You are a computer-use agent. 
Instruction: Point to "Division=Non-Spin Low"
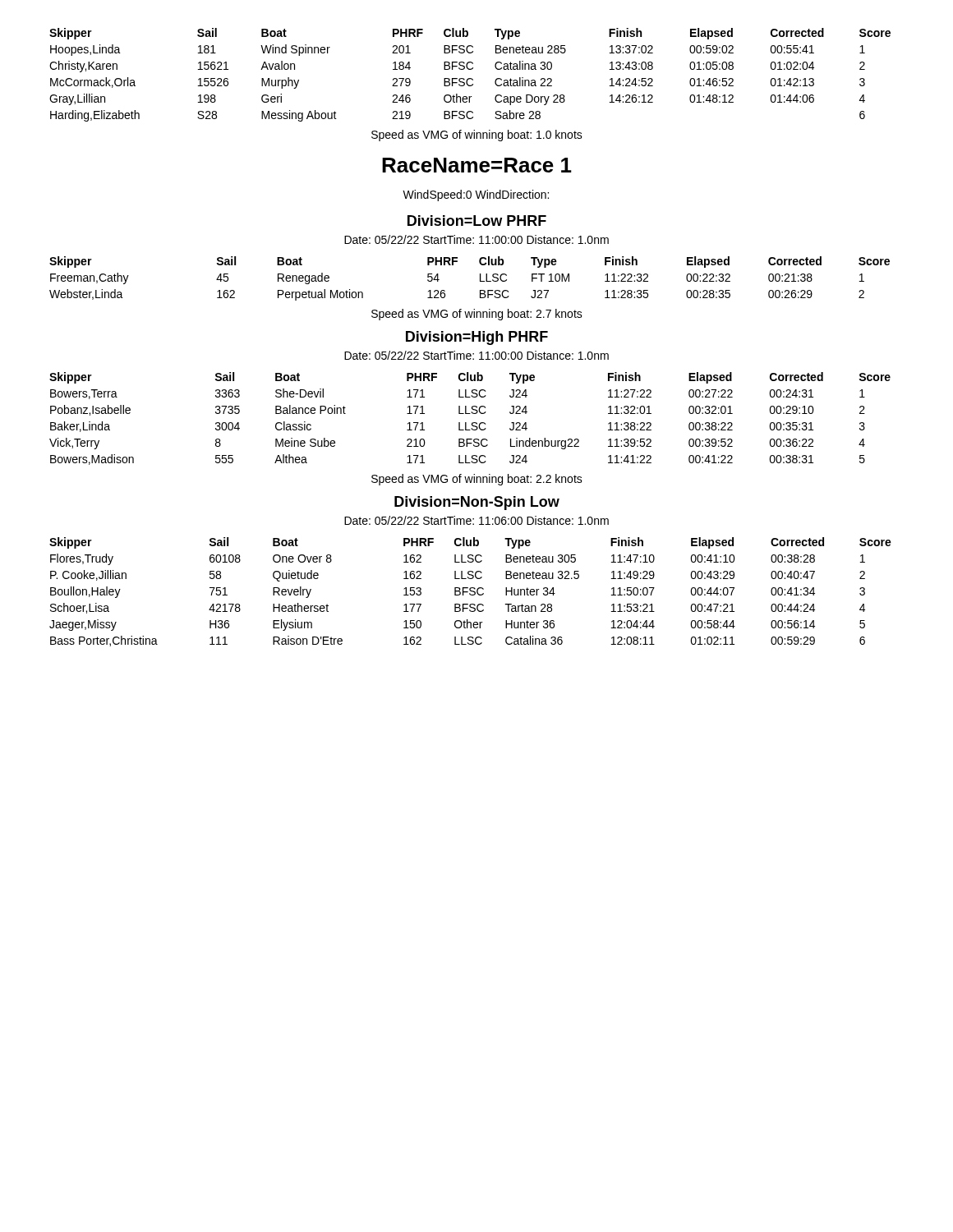(x=476, y=502)
